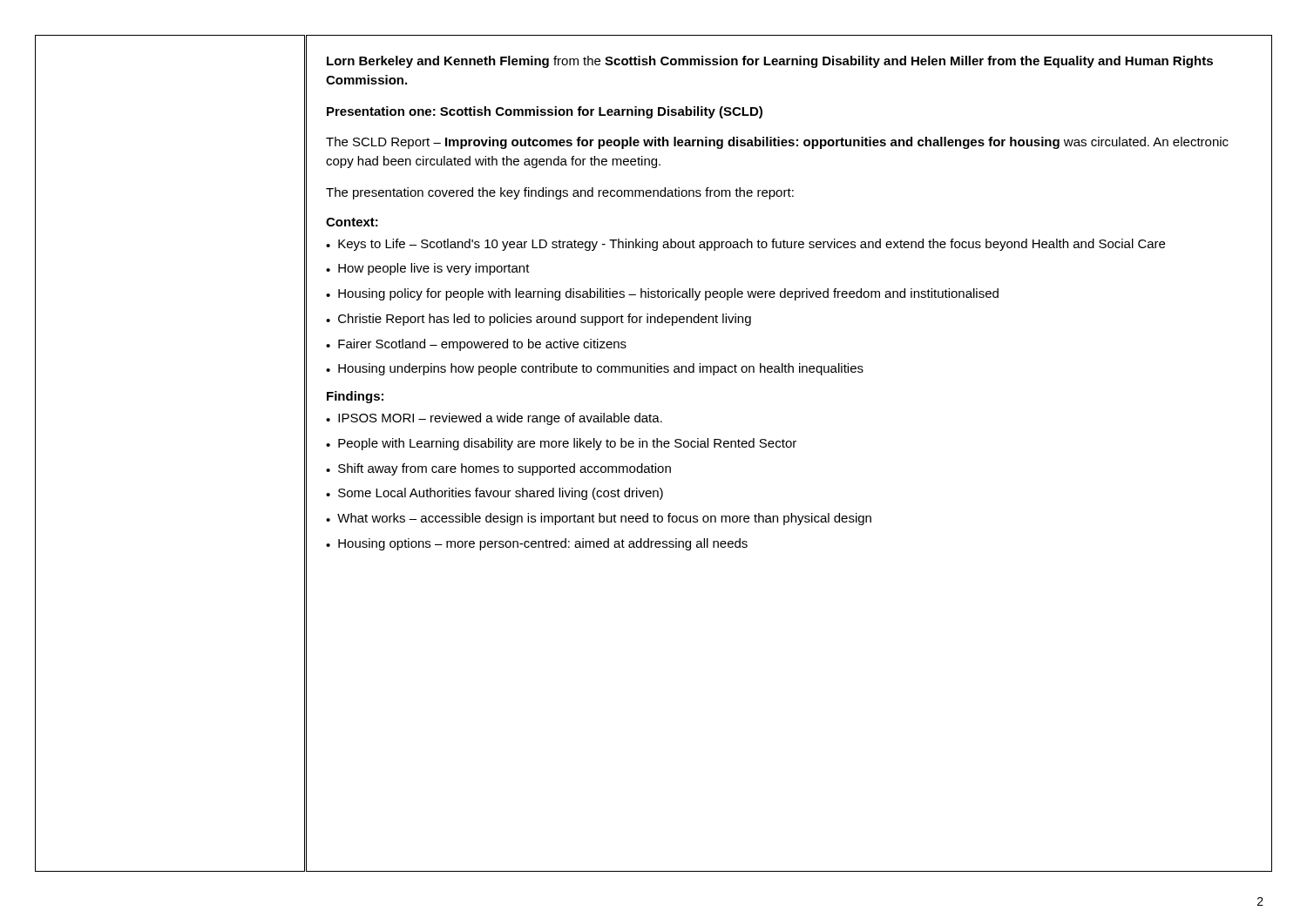Click on the list item that says "• IPSOS MORI –"

pos(494,419)
